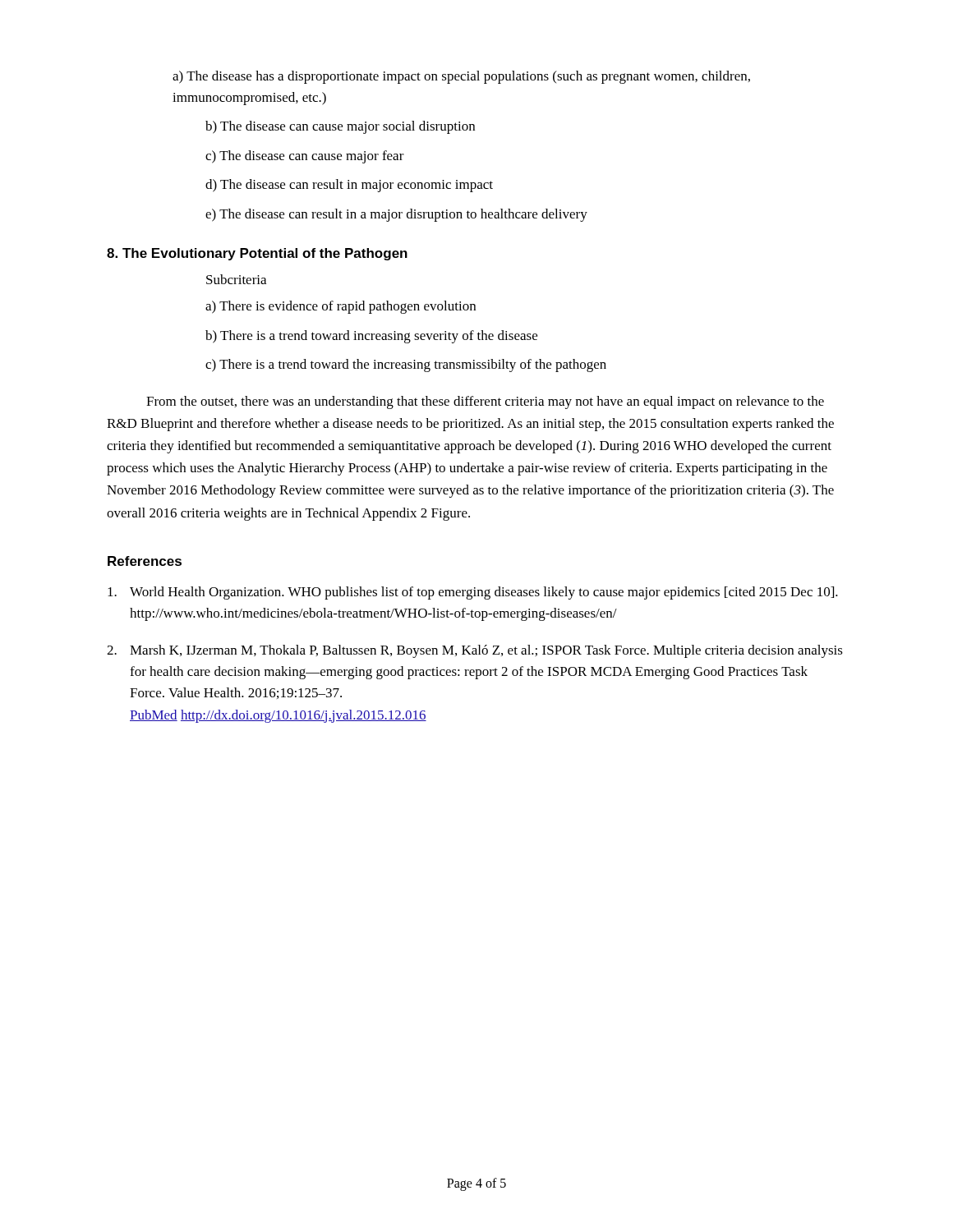Locate the block of text that opens with "a) There is evidence of"

click(x=341, y=306)
